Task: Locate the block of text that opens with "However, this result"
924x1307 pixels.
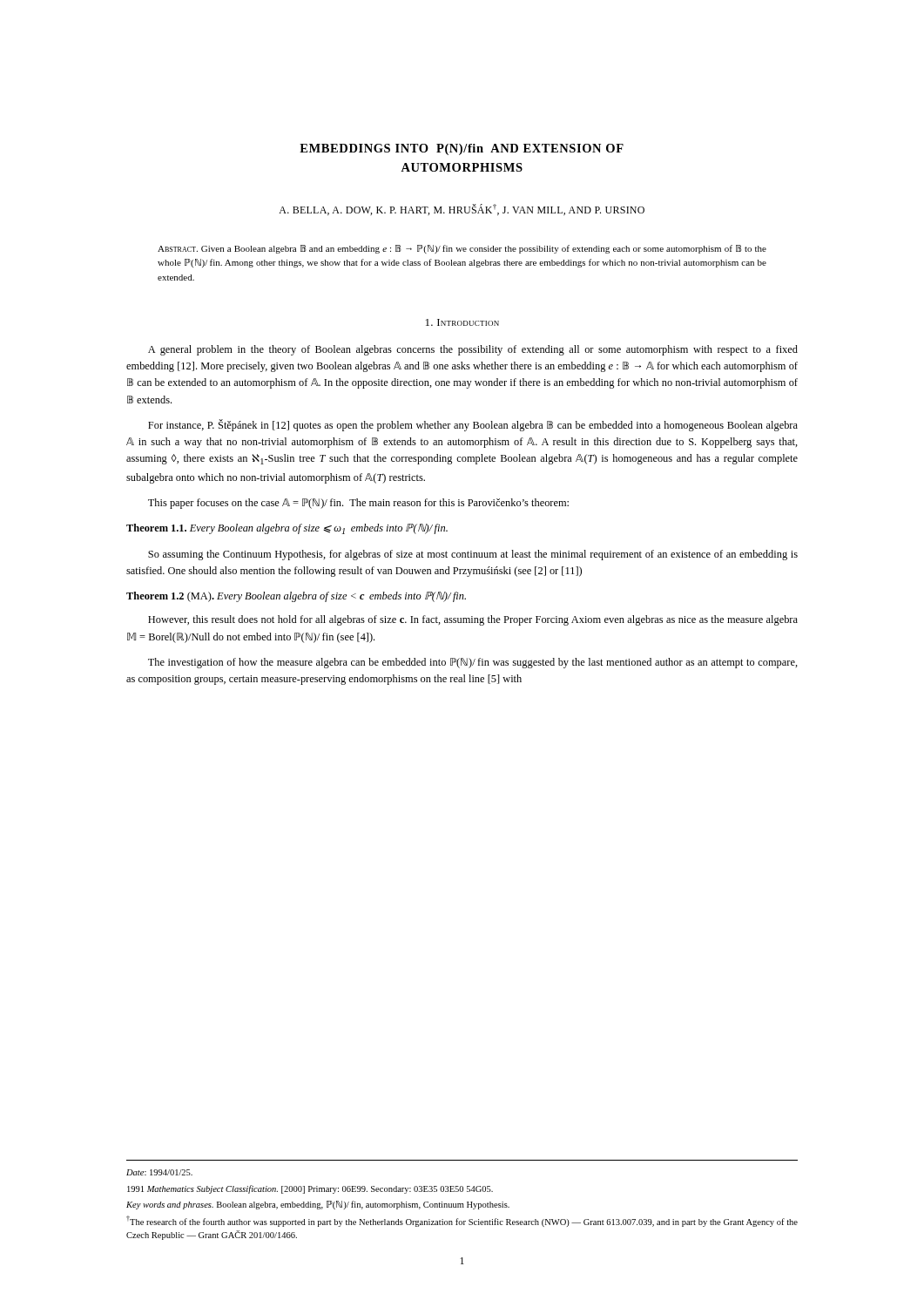Action: coord(462,628)
